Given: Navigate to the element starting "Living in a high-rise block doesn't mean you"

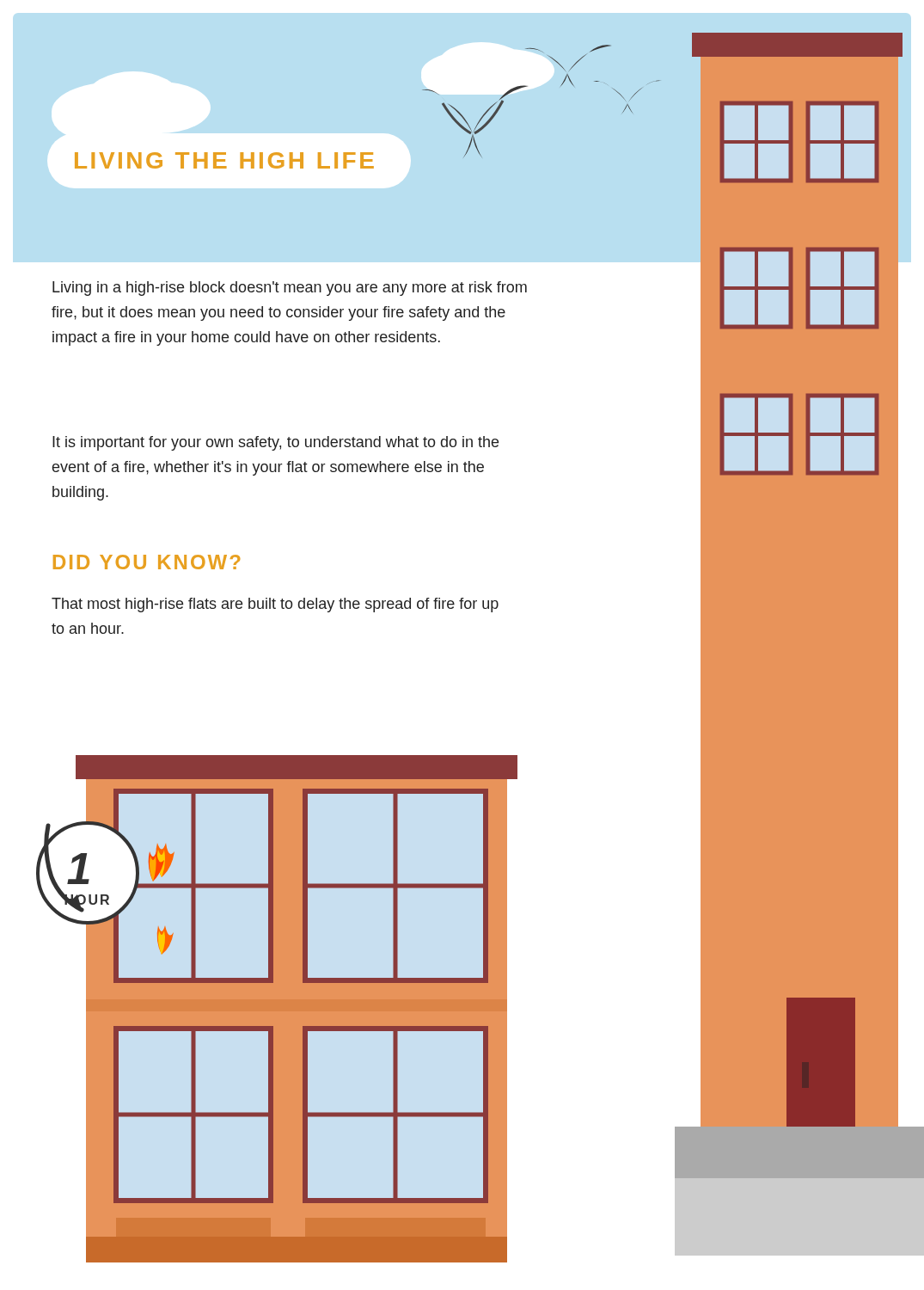Looking at the screenshot, I should [290, 312].
